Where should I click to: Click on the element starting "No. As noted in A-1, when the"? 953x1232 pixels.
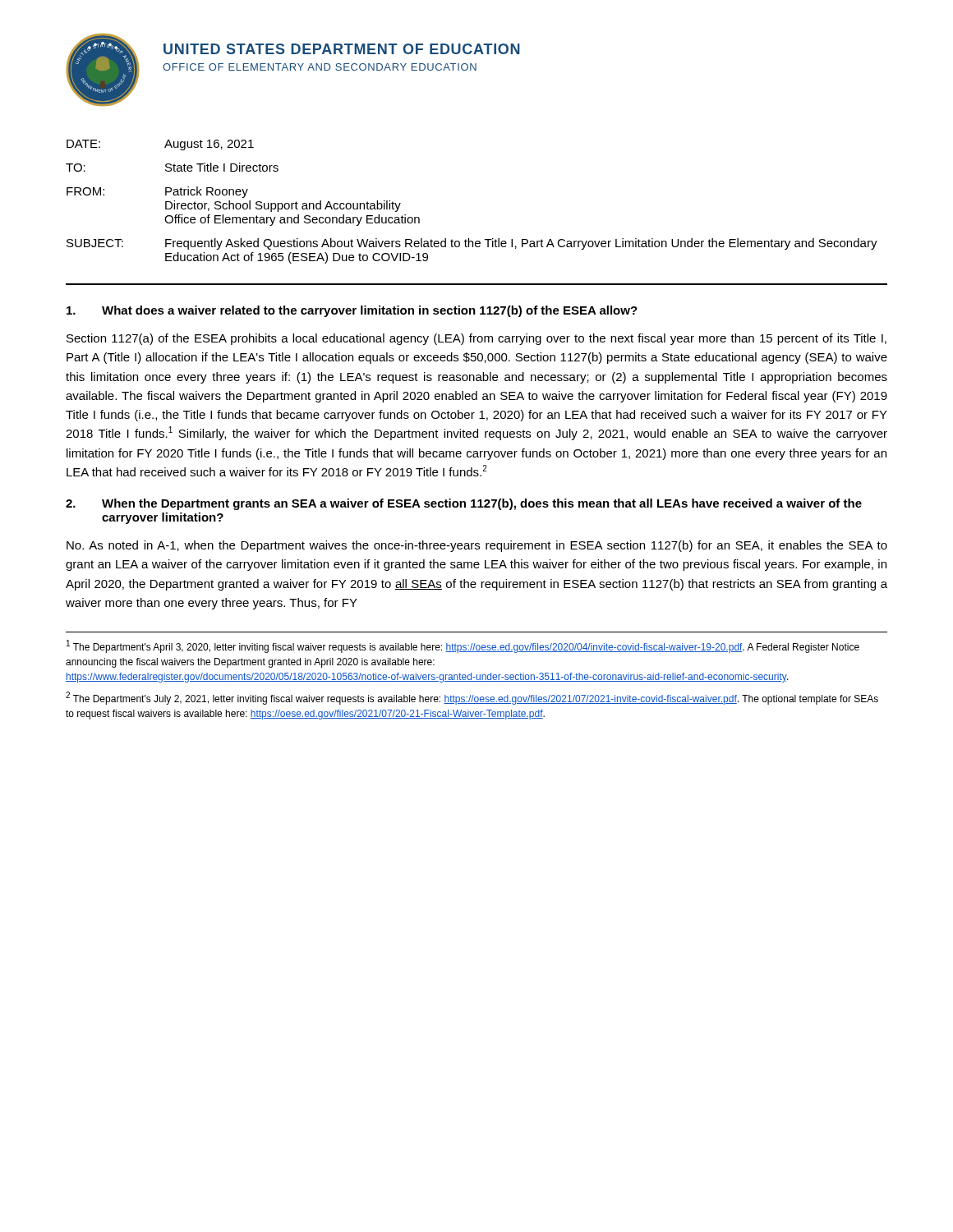click(x=476, y=574)
